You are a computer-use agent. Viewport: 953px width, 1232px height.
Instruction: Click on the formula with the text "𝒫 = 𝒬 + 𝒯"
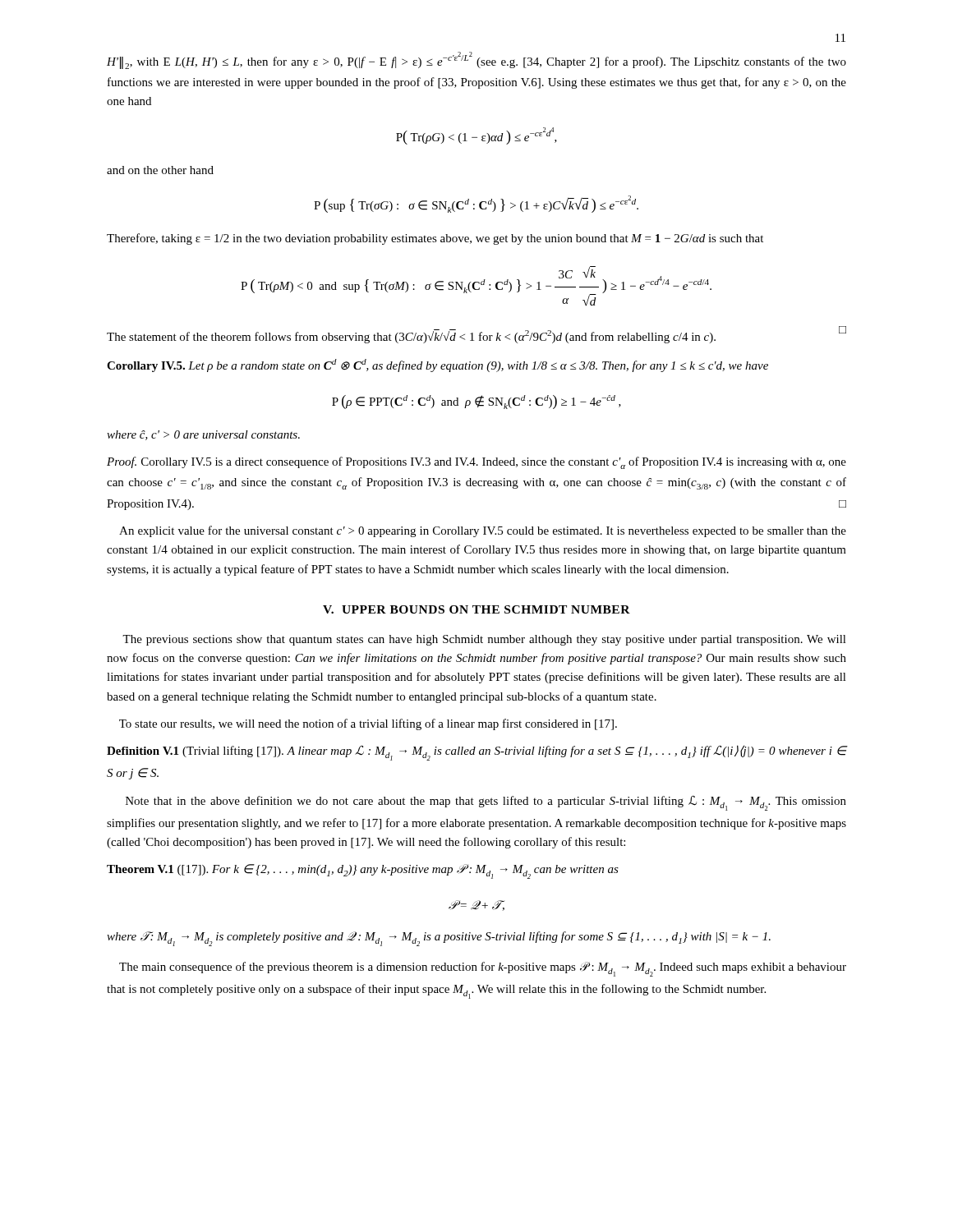(x=476, y=905)
